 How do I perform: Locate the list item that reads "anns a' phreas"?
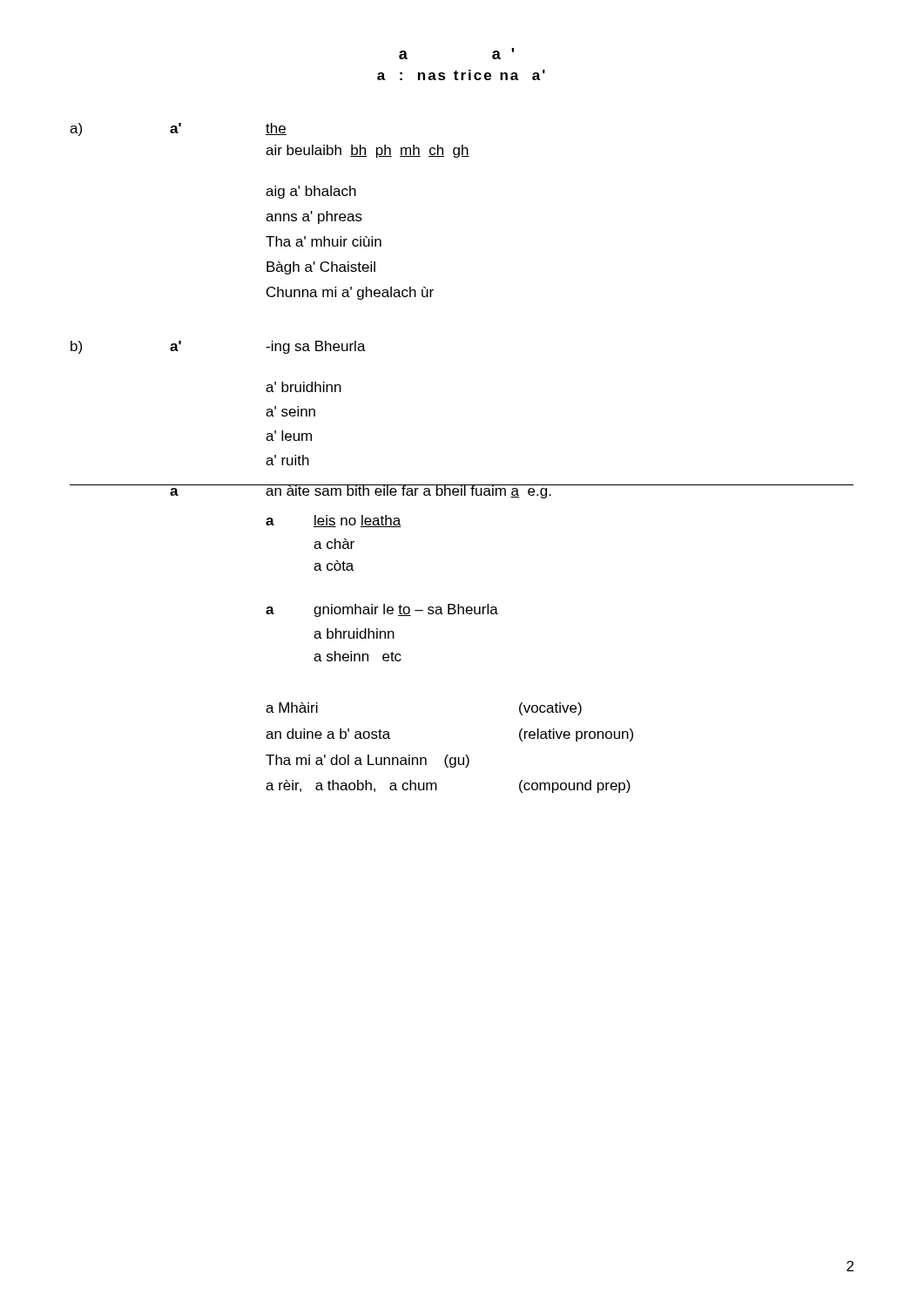click(314, 217)
